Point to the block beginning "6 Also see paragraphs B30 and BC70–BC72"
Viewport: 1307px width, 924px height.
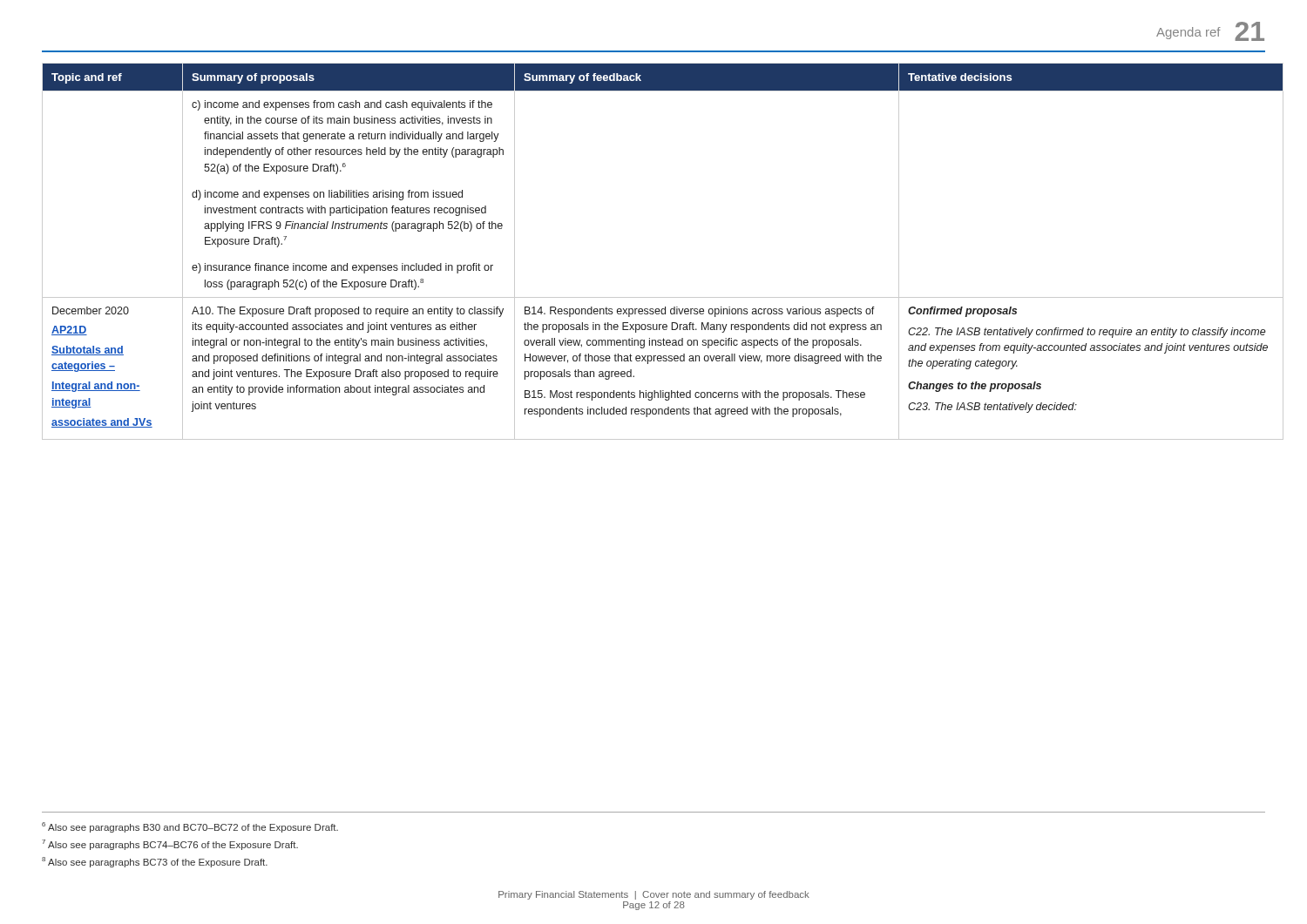tap(190, 827)
